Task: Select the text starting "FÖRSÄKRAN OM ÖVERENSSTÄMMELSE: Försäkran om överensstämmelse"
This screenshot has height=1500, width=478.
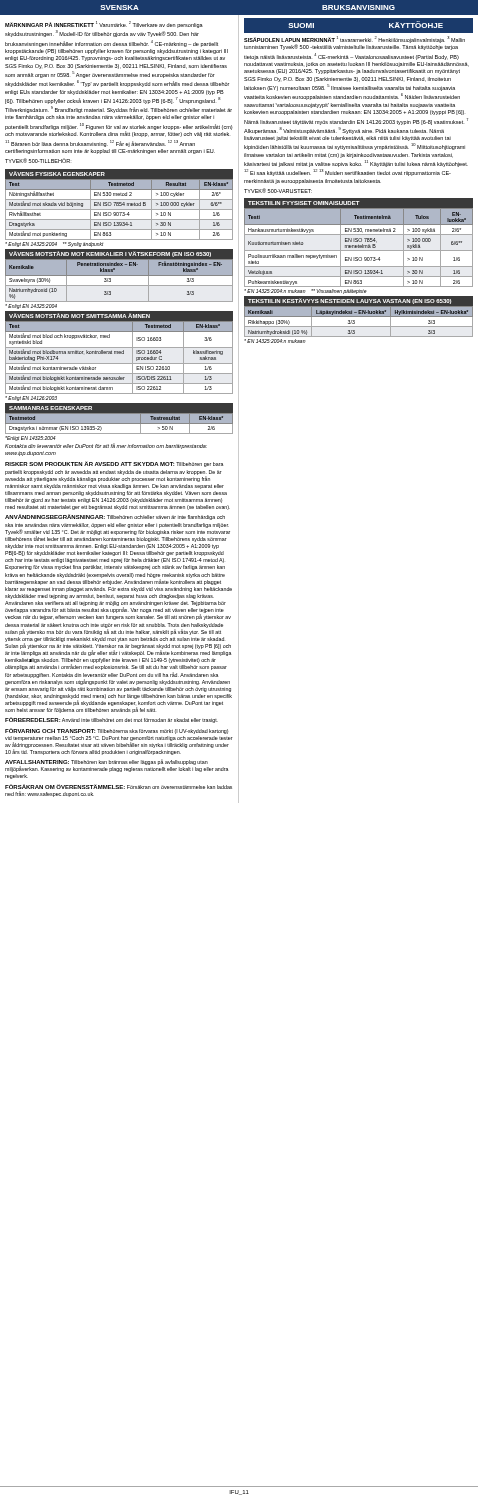Action: pyautogui.click(x=119, y=790)
